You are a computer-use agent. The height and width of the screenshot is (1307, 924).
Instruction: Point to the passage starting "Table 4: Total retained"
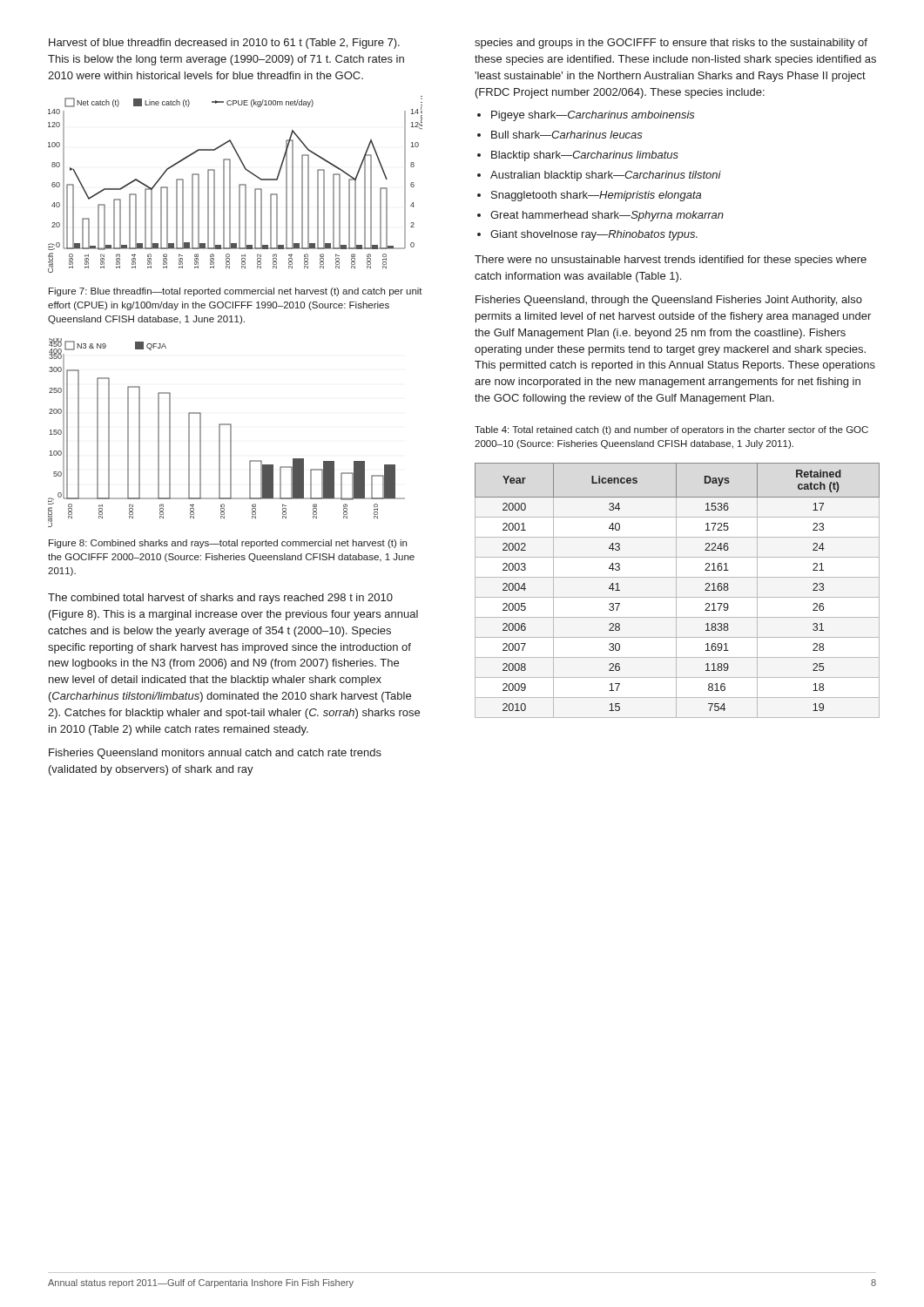[672, 436]
